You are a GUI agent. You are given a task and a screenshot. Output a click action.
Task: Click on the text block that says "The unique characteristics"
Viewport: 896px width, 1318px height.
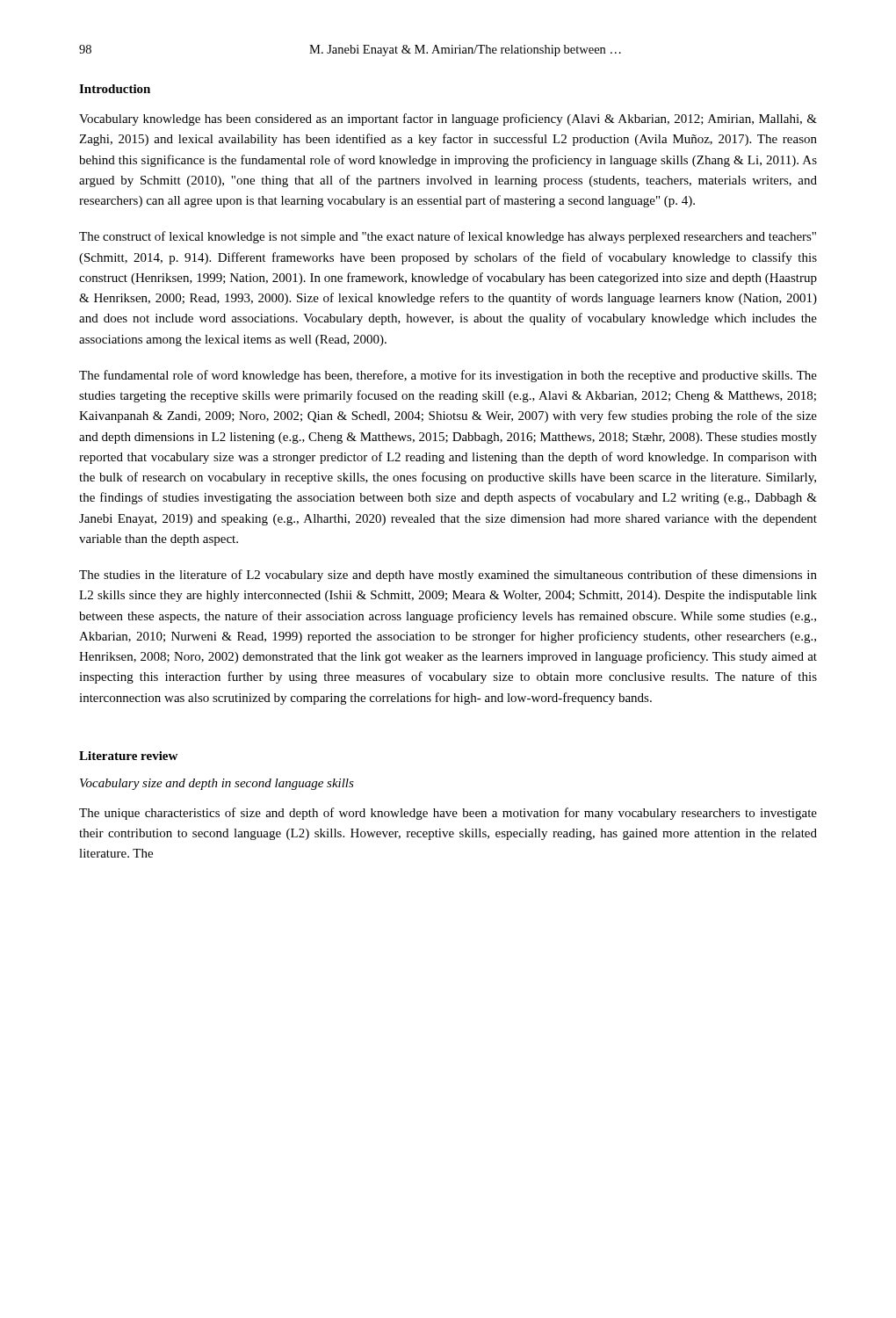pos(448,833)
